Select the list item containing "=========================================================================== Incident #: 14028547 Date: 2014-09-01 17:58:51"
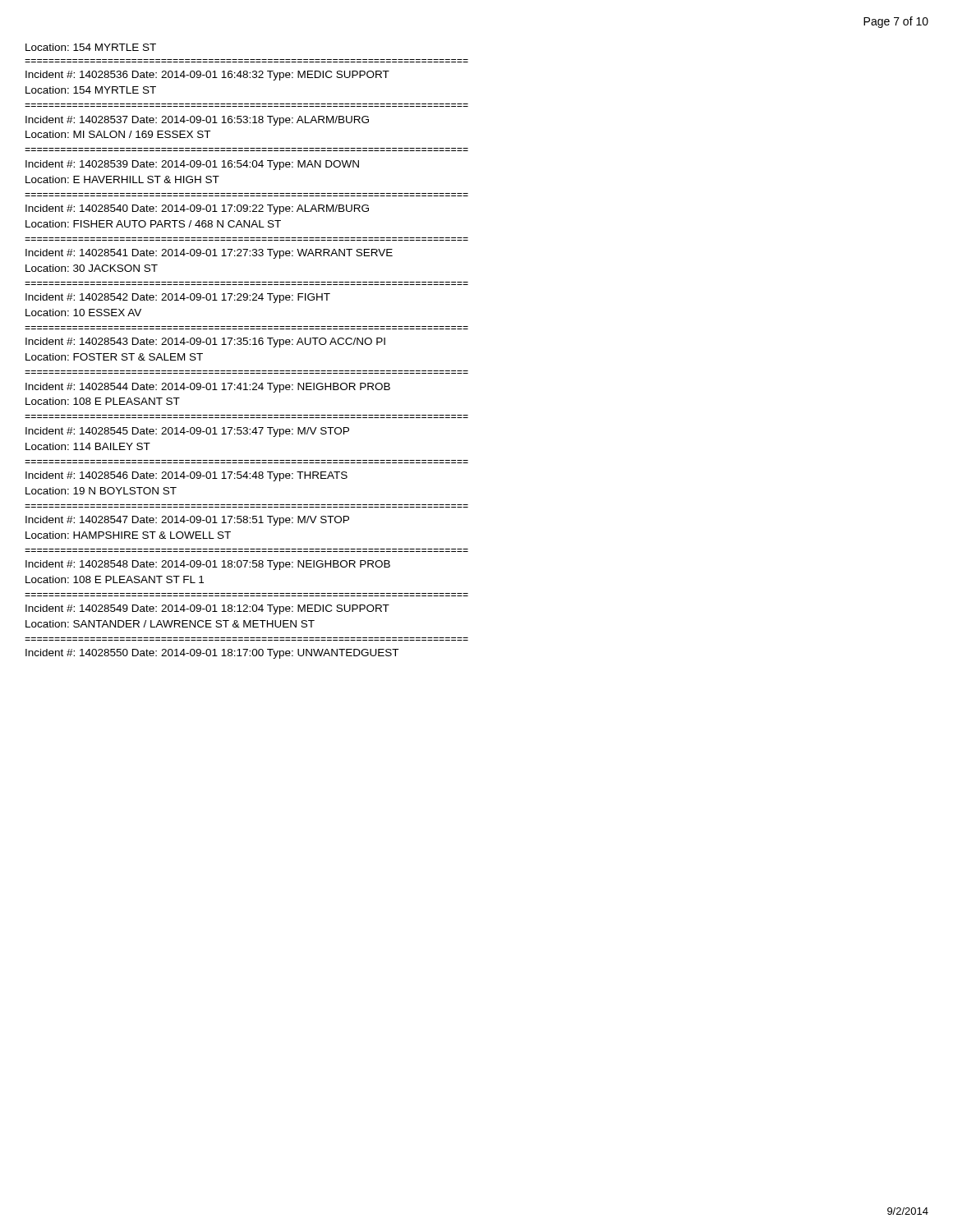The width and height of the screenshot is (953, 1232). pos(187,521)
